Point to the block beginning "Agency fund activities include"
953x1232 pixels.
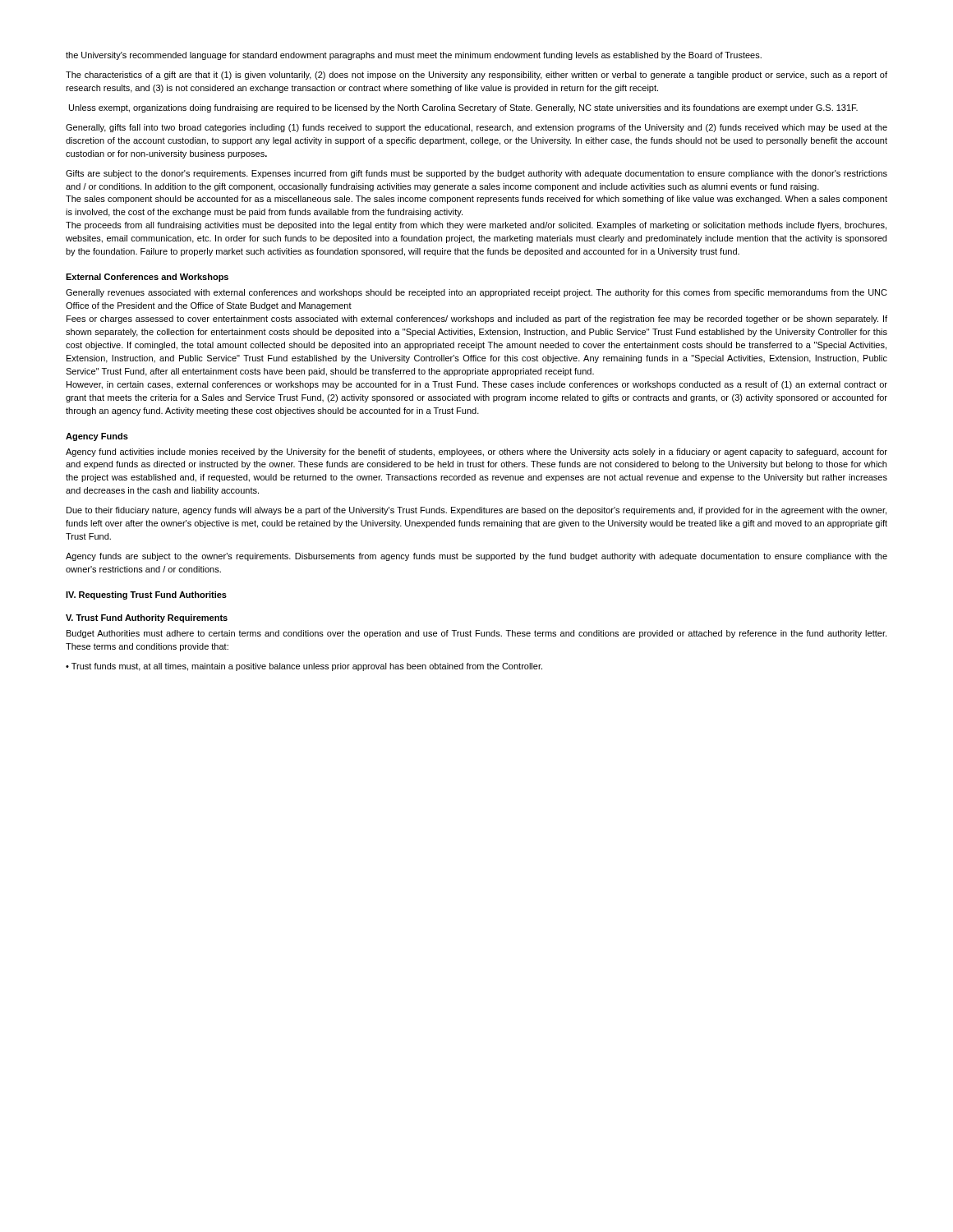pyautogui.click(x=476, y=471)
